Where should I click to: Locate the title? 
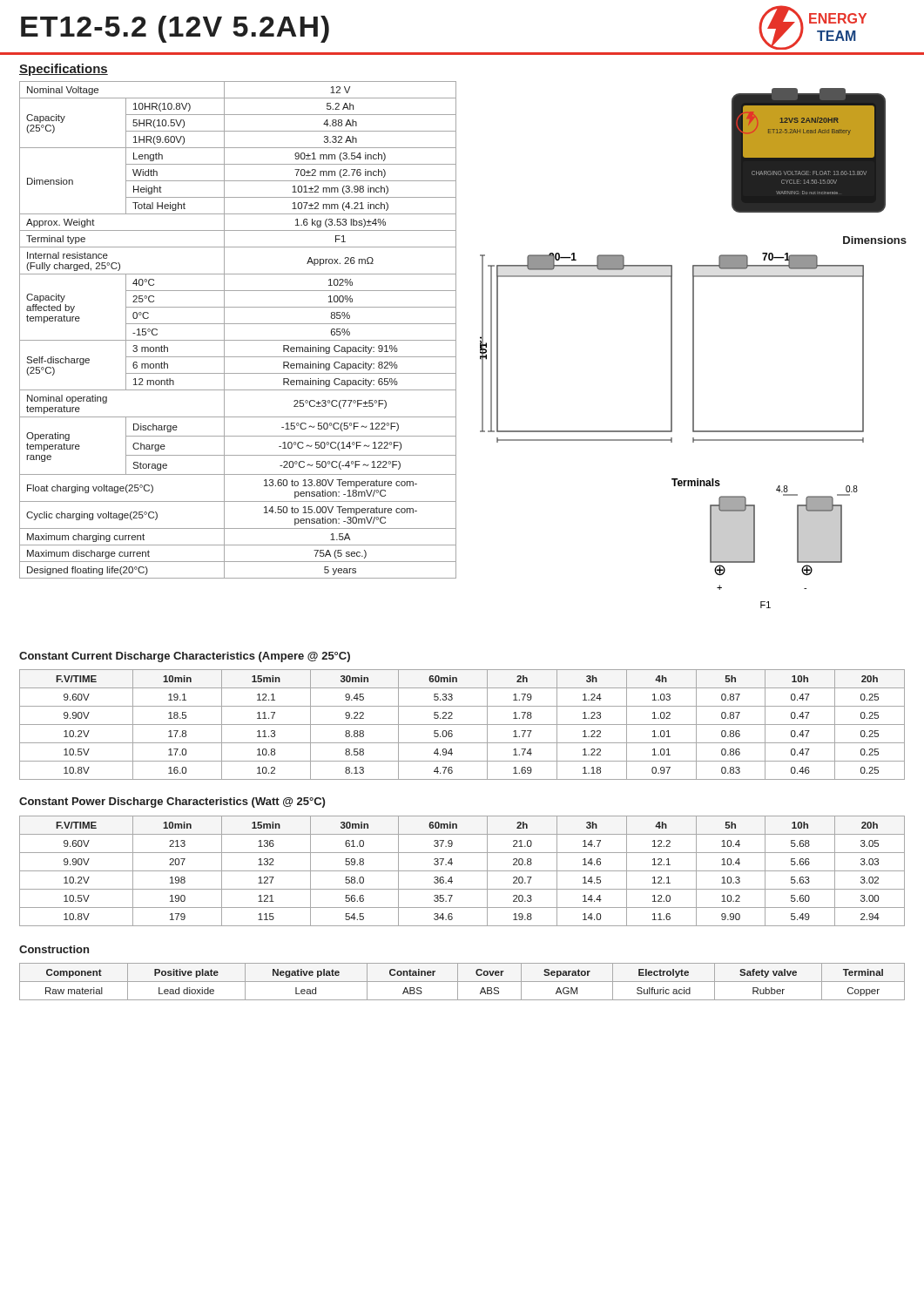pyautogui.click(x=166, y=26)
